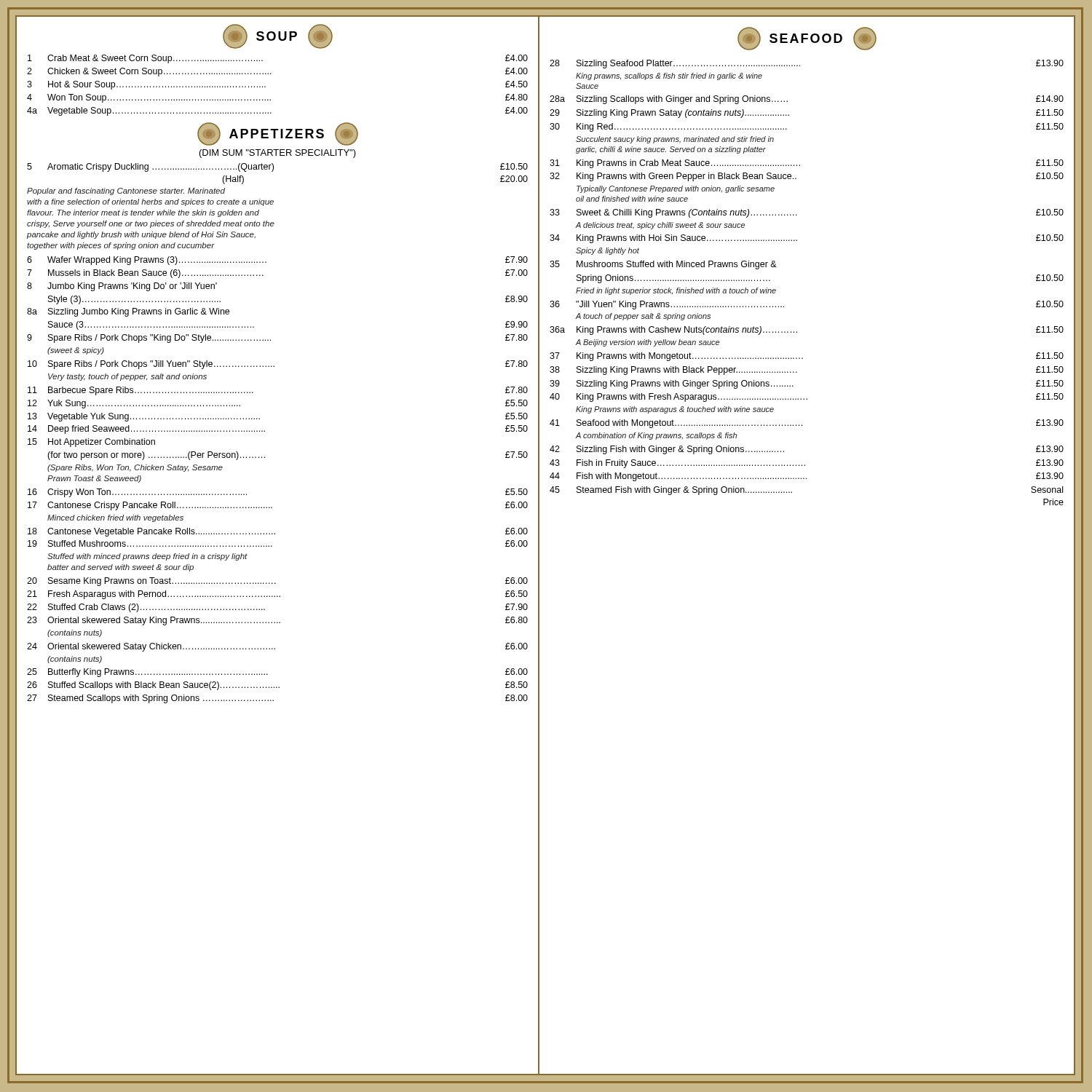Point to the text block starting "40 King Prawns with Fresh"
The image size is (1092, 1092).
(807, 397)
